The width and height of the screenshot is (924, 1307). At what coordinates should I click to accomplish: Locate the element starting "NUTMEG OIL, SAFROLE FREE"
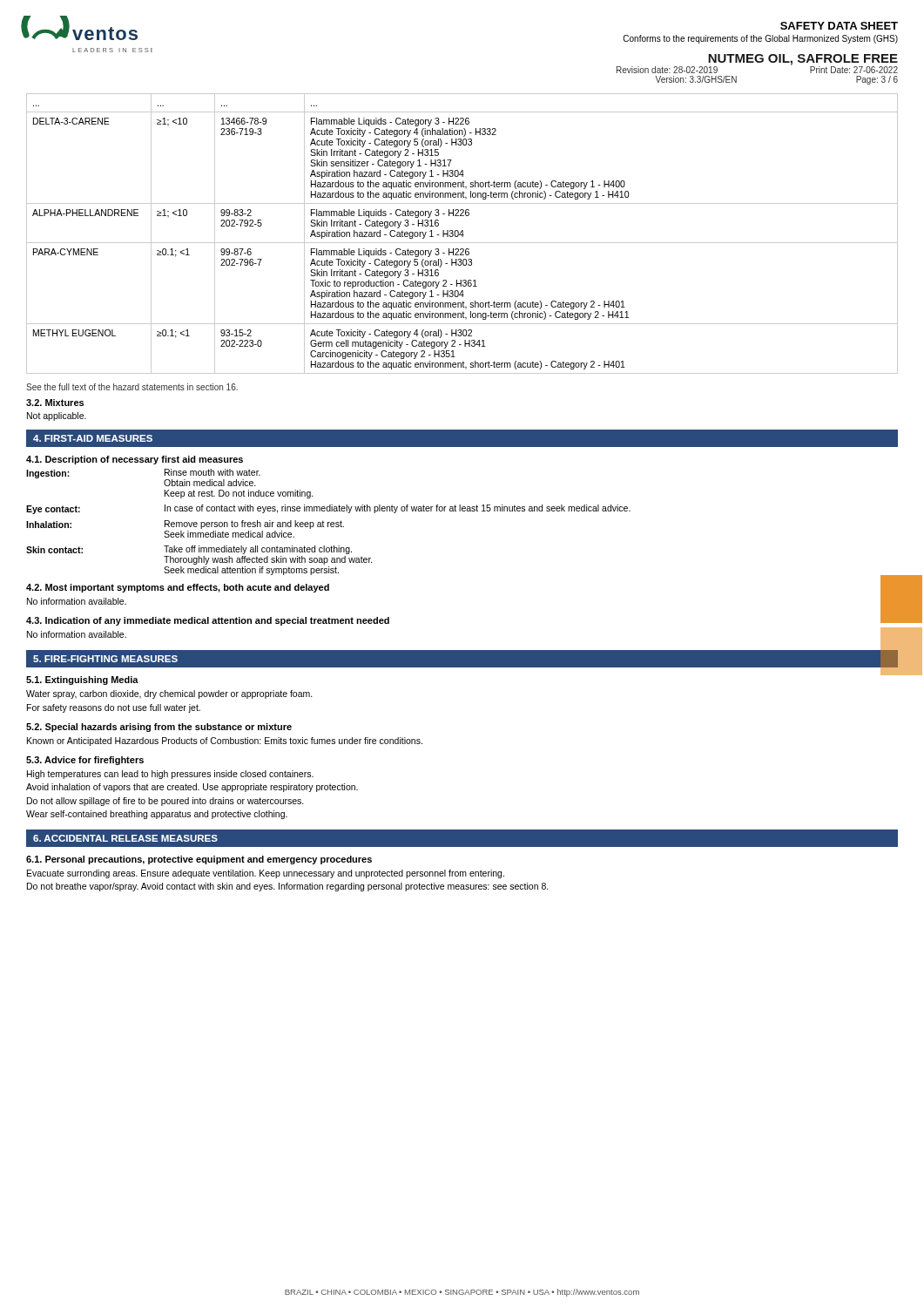coord(803,58)
